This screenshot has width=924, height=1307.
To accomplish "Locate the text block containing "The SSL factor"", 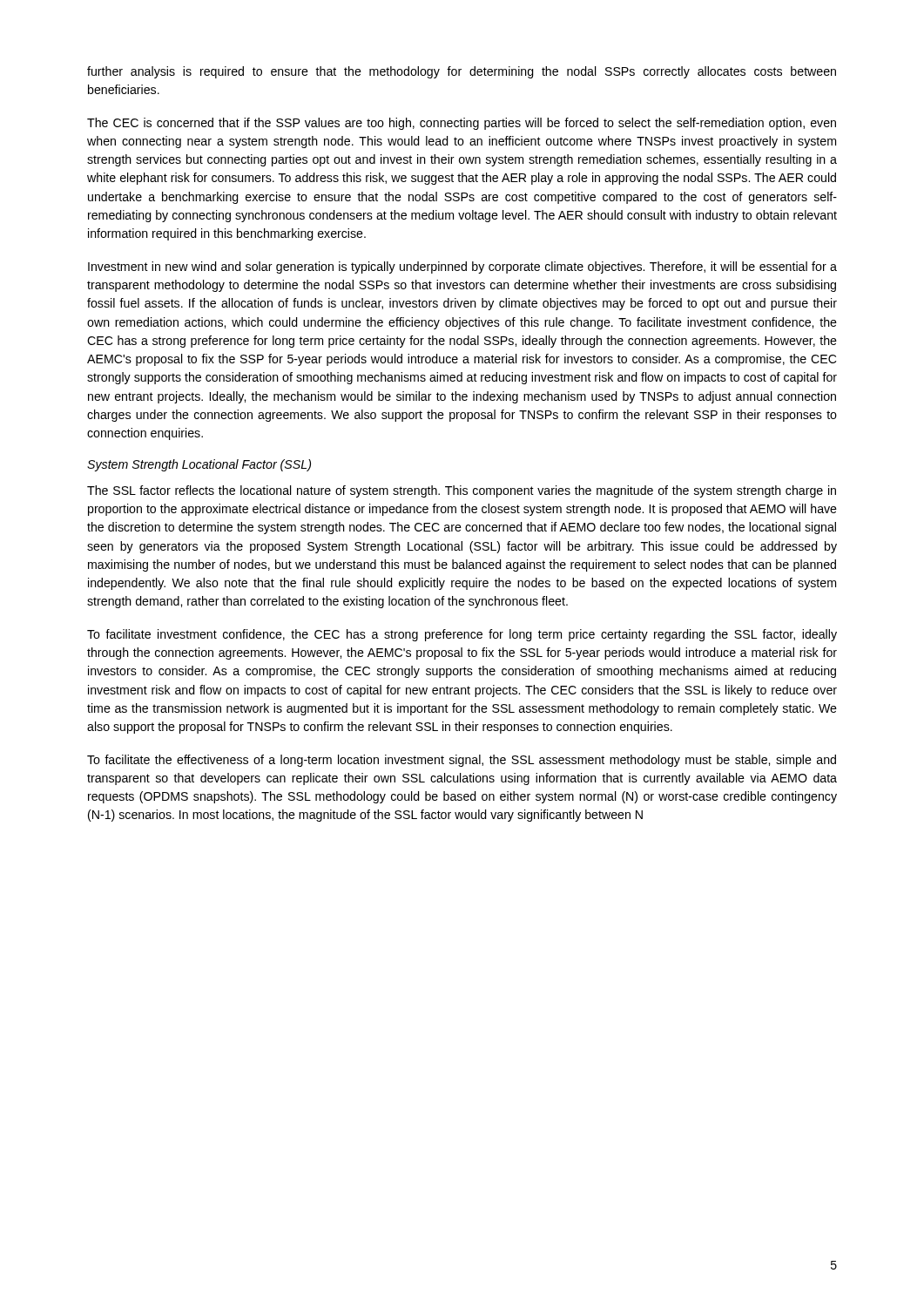I will click(462, 546).
